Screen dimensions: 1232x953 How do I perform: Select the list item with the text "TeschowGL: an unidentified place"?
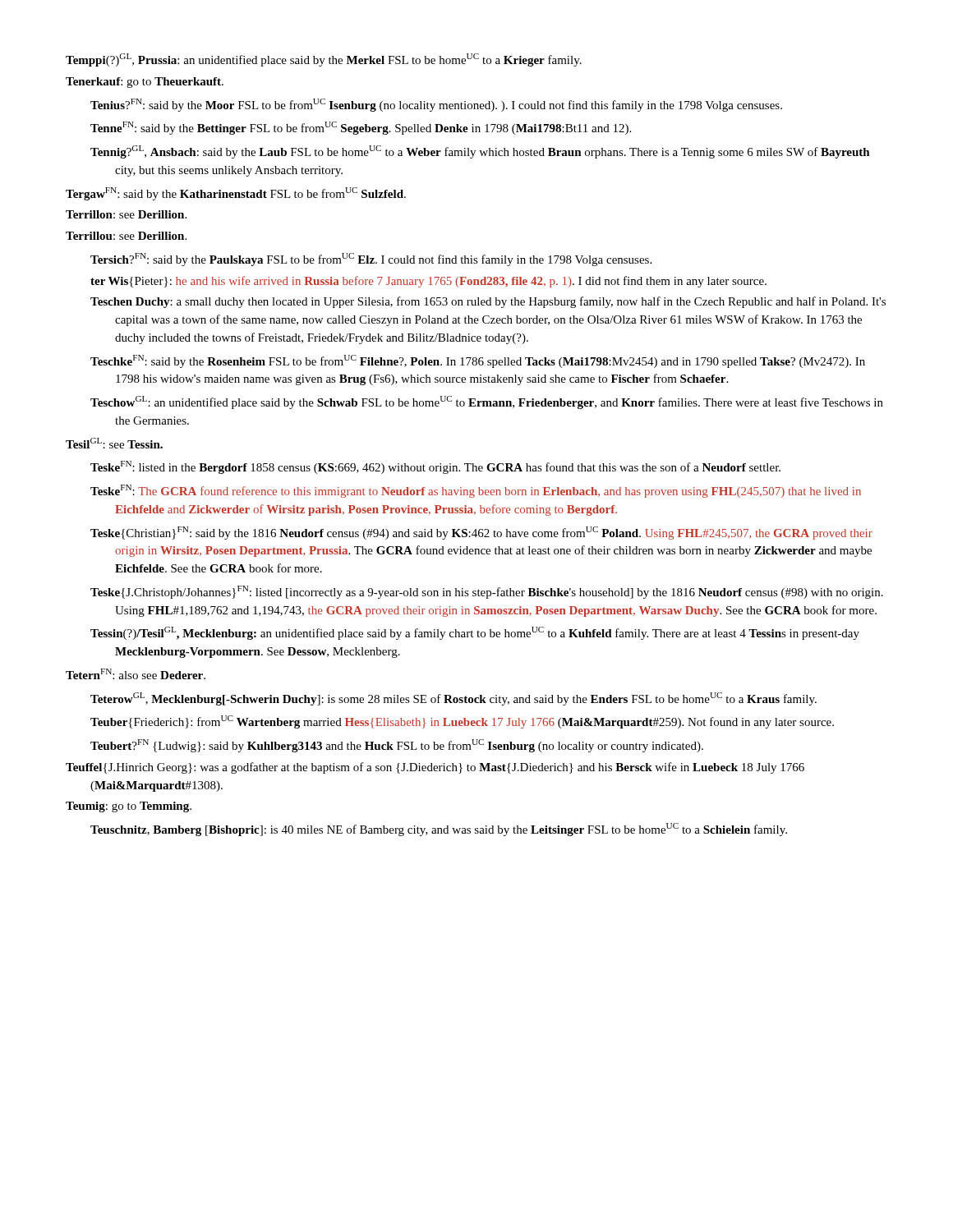[x=487, y=410]
